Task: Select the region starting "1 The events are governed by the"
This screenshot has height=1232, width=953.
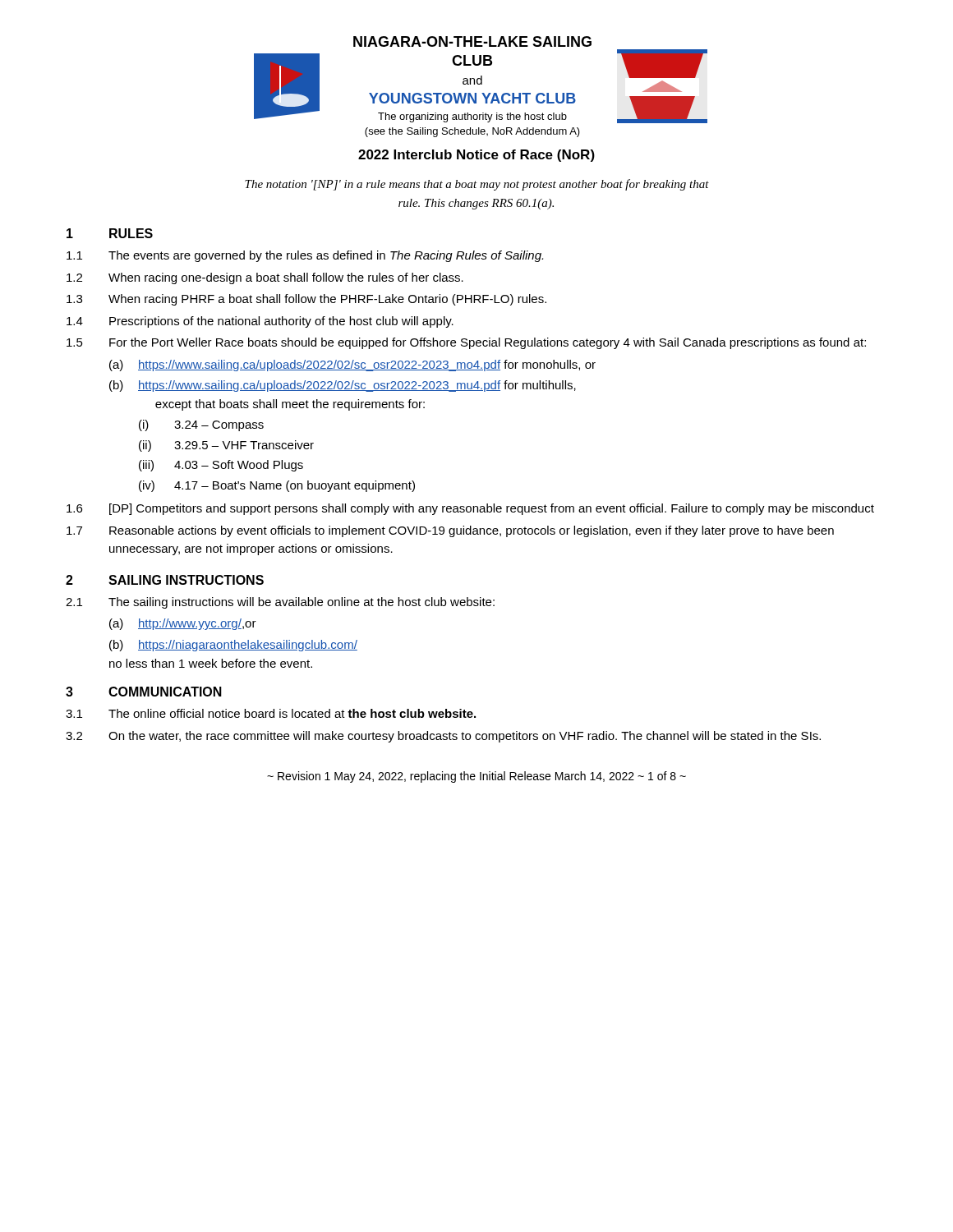Action: pyautogui.click(x=476, y=256)
